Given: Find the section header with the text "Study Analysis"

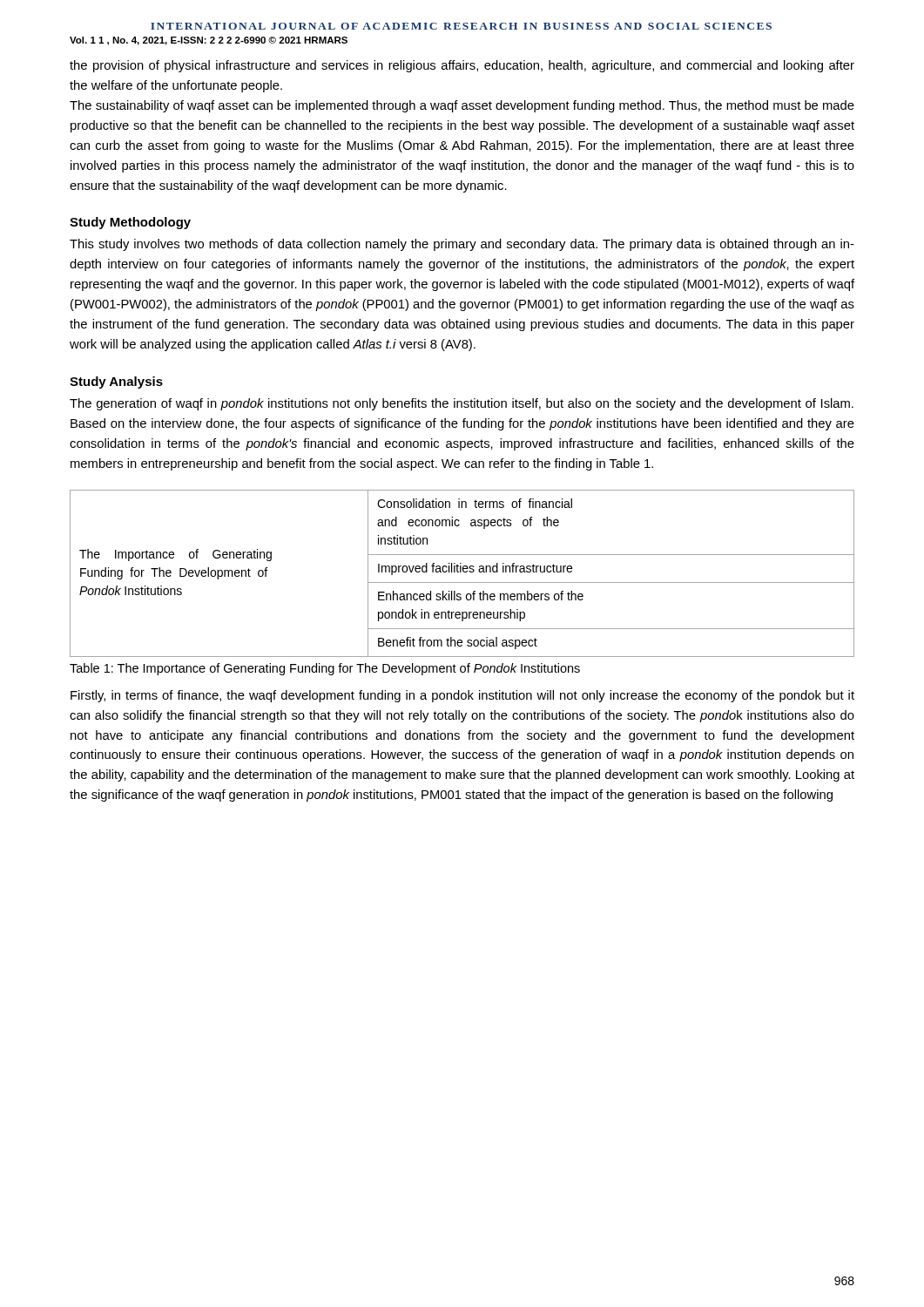Looking at the screenshot, I should (x=116, y=381).
